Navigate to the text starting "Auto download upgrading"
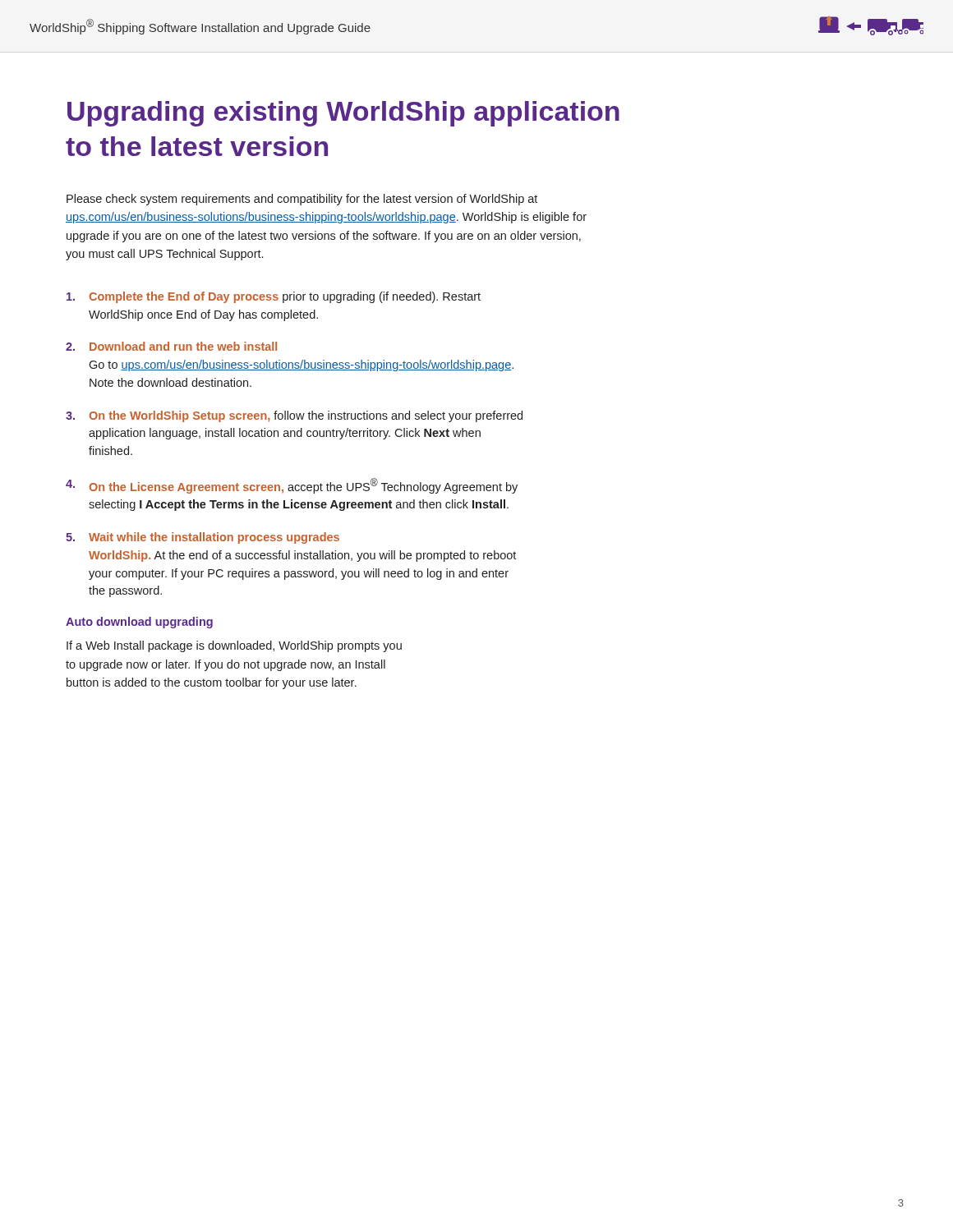This screenshot has height=1232, width=953. click(x=140, y=622)
